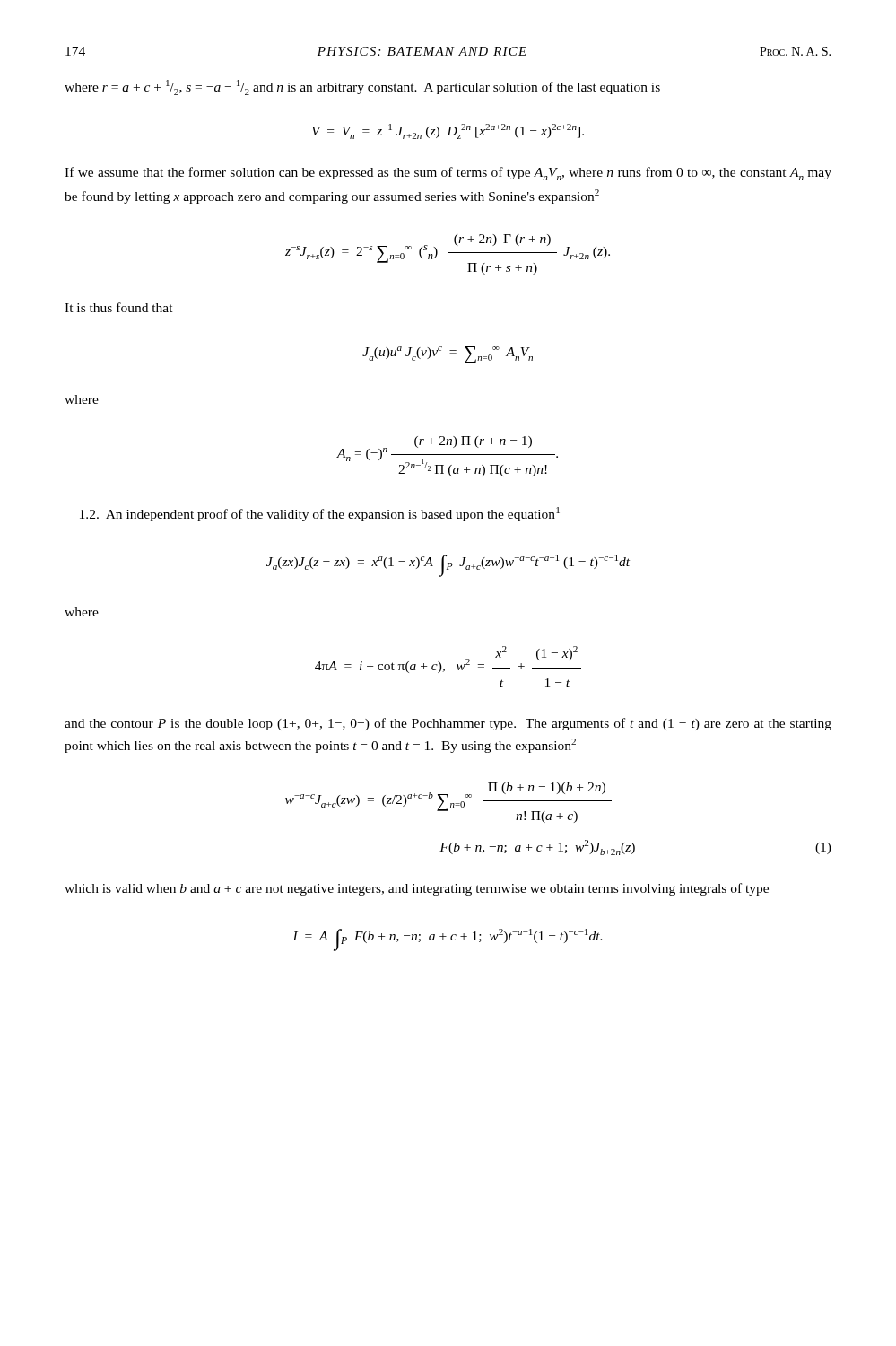
Task: Select the text starting "which is valid when b and"
Action: click(417, 888)
